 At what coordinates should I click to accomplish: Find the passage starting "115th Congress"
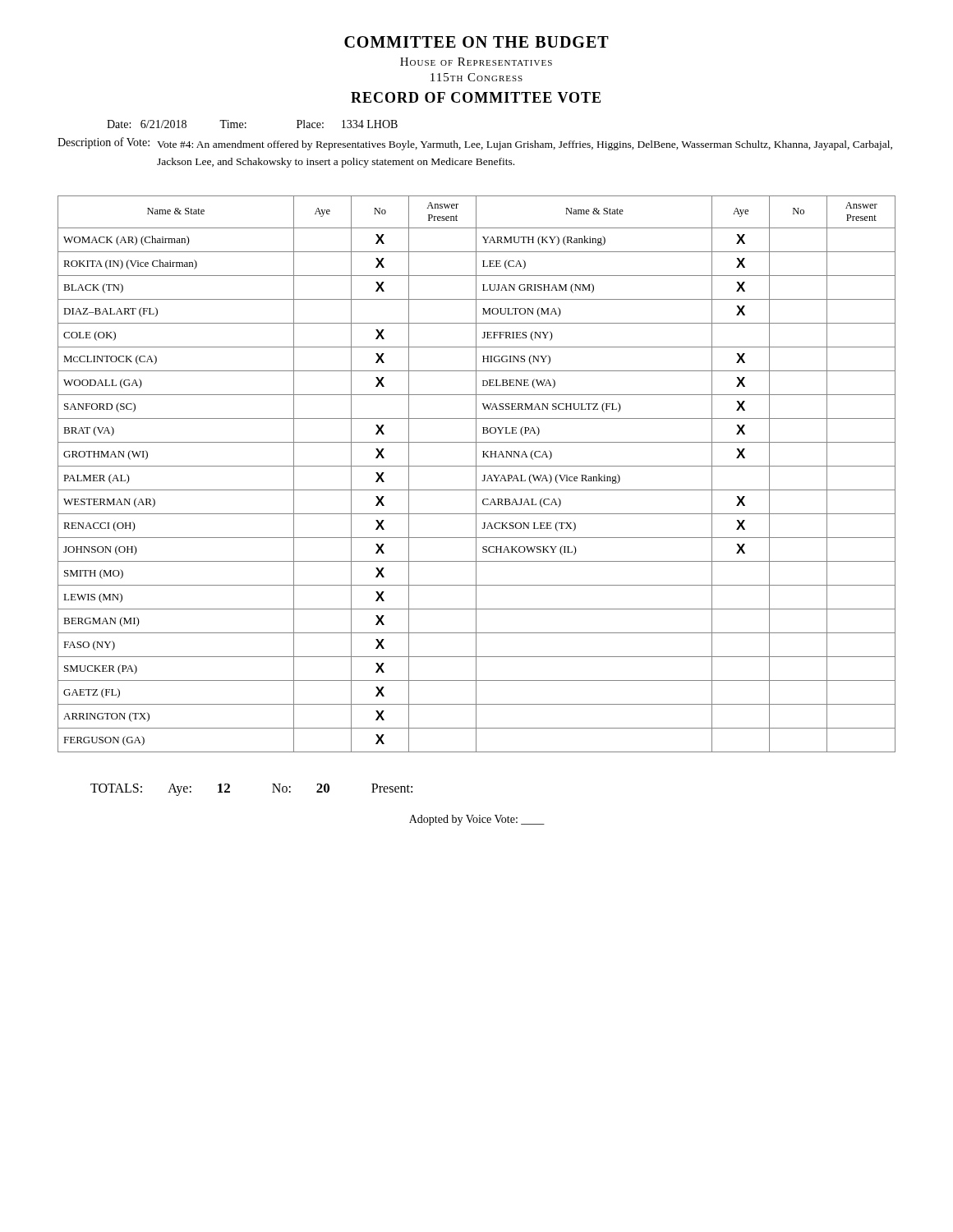476,77
